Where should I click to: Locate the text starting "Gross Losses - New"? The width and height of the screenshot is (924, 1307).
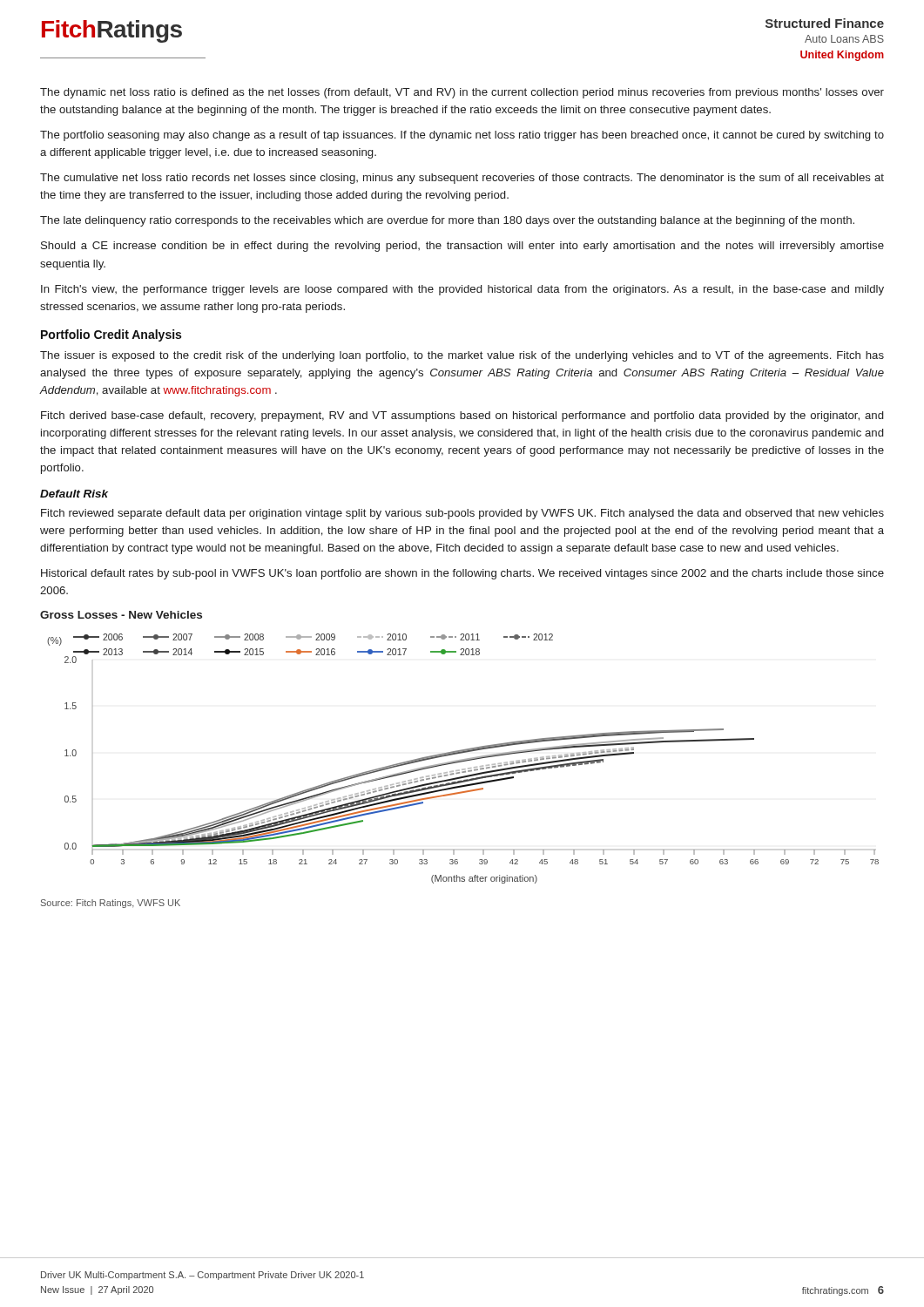point(121,615)
